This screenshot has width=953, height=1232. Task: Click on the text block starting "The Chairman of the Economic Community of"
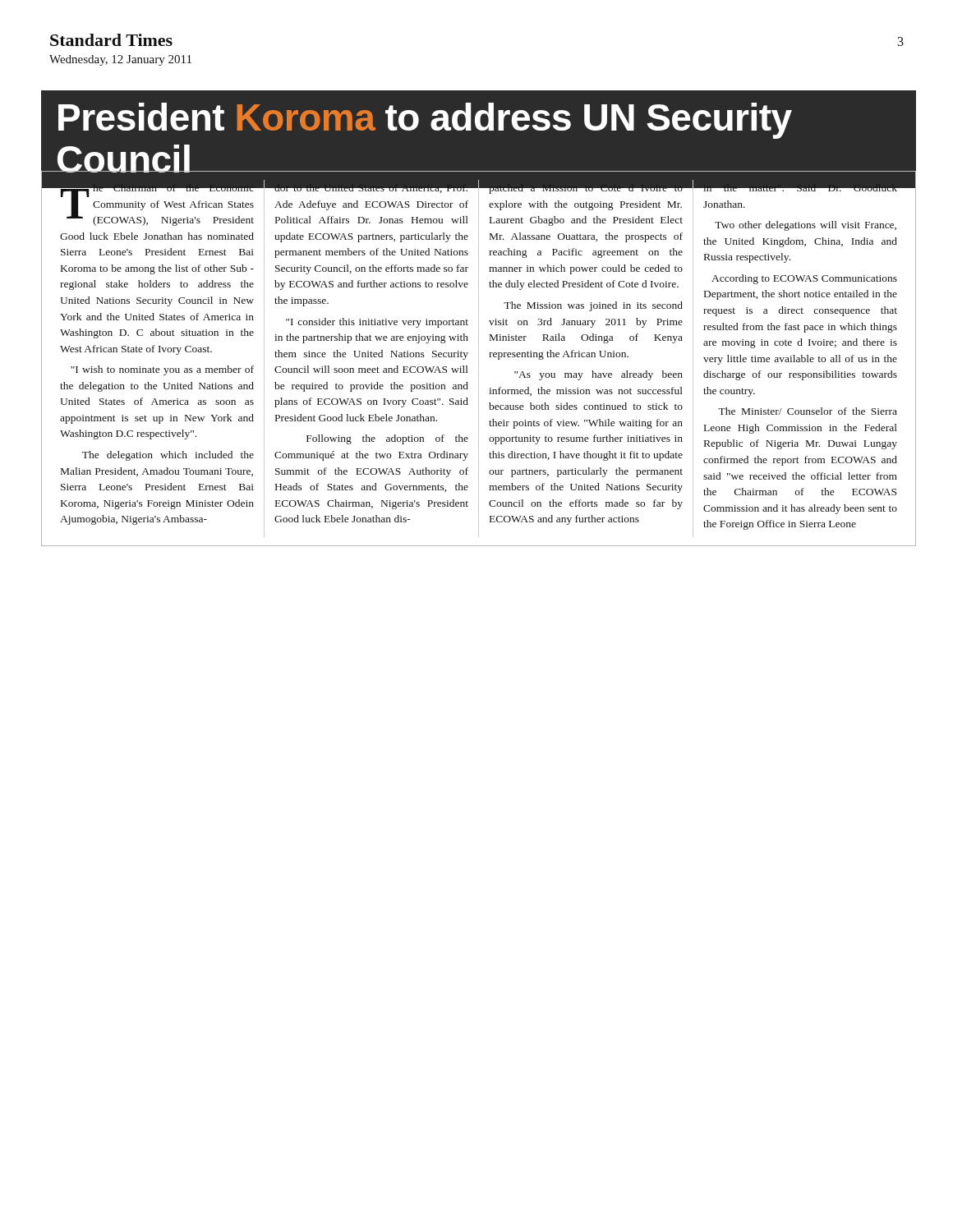(x=479, y=358)
